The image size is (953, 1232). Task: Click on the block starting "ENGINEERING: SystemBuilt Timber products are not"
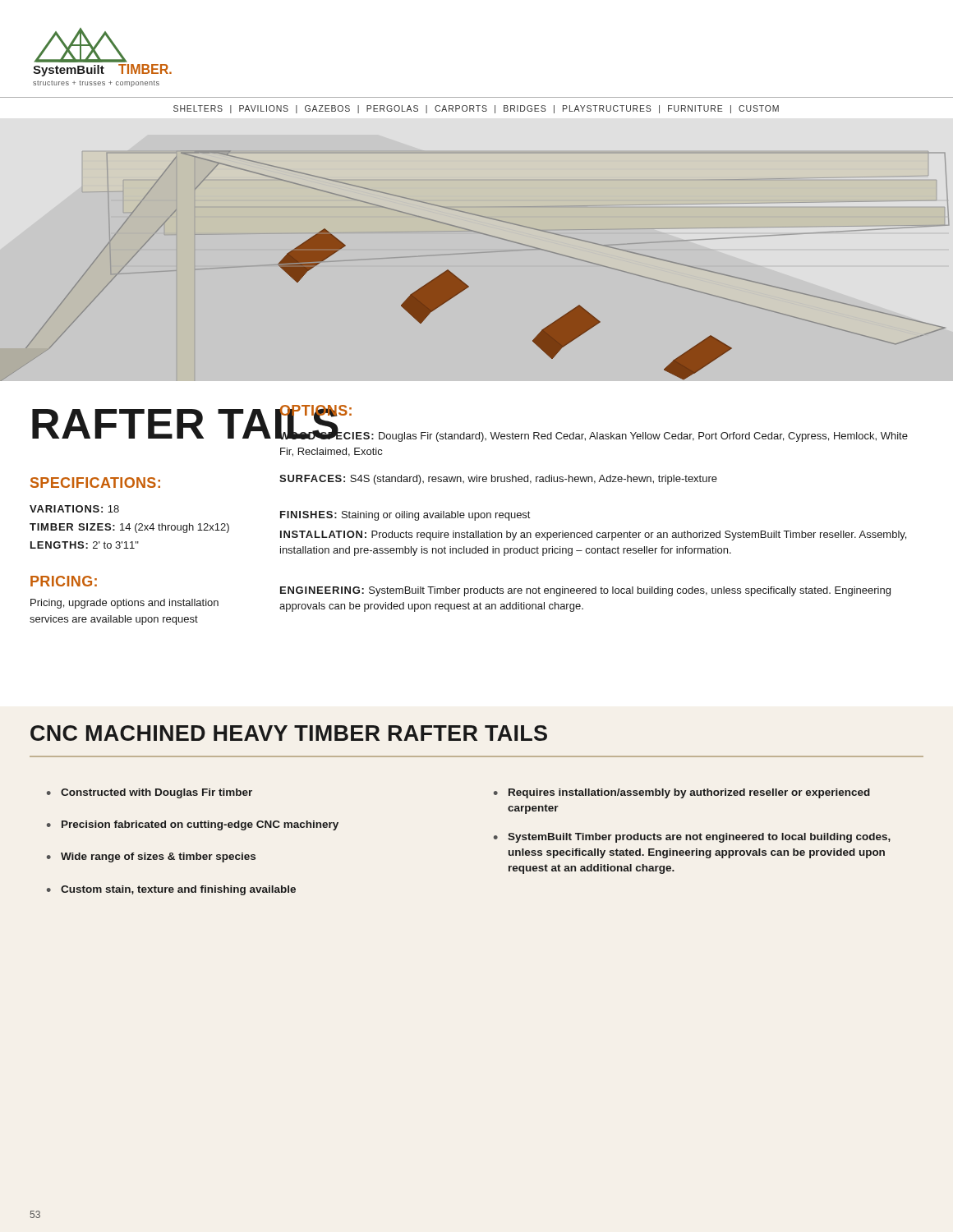point(585,598)
